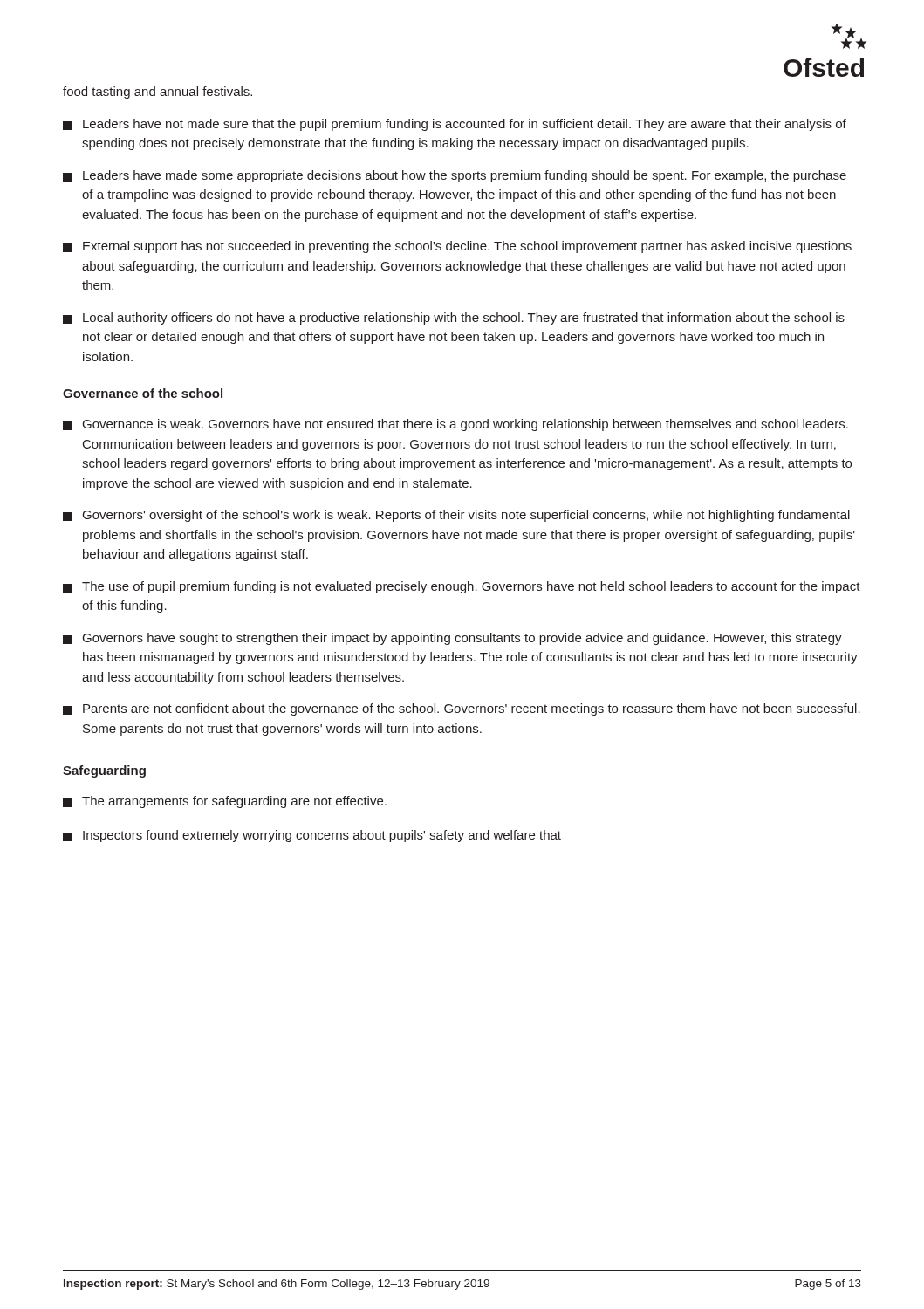Find the list item containing "Leaders have made some appropriate decisions about how"

click(462, 195)
